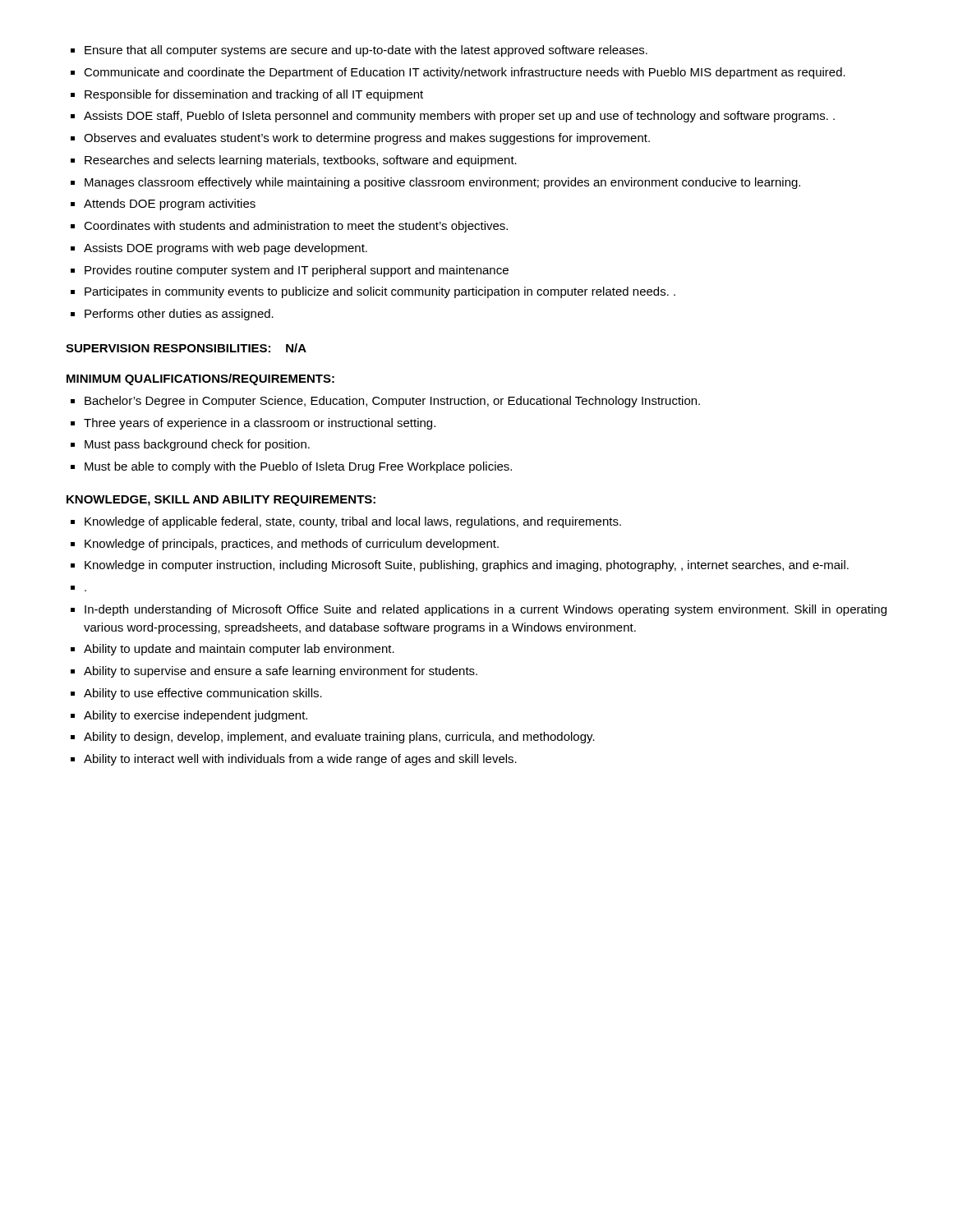
Task: Find the block on this page that starts "Knowledge in computer instruction, including"
Action: click(x=467, y=565)
